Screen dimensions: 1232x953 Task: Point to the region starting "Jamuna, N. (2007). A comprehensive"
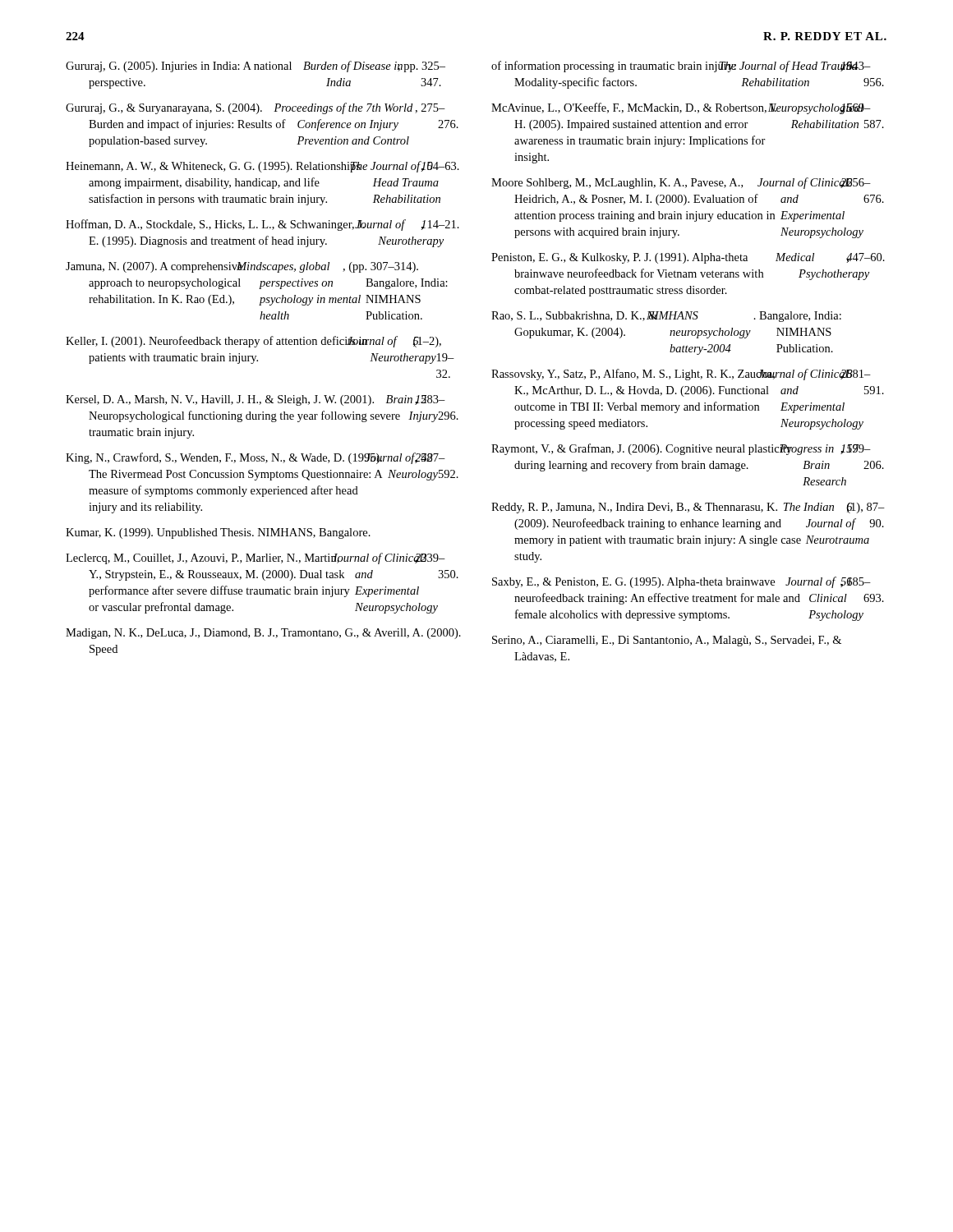point(257,291)
